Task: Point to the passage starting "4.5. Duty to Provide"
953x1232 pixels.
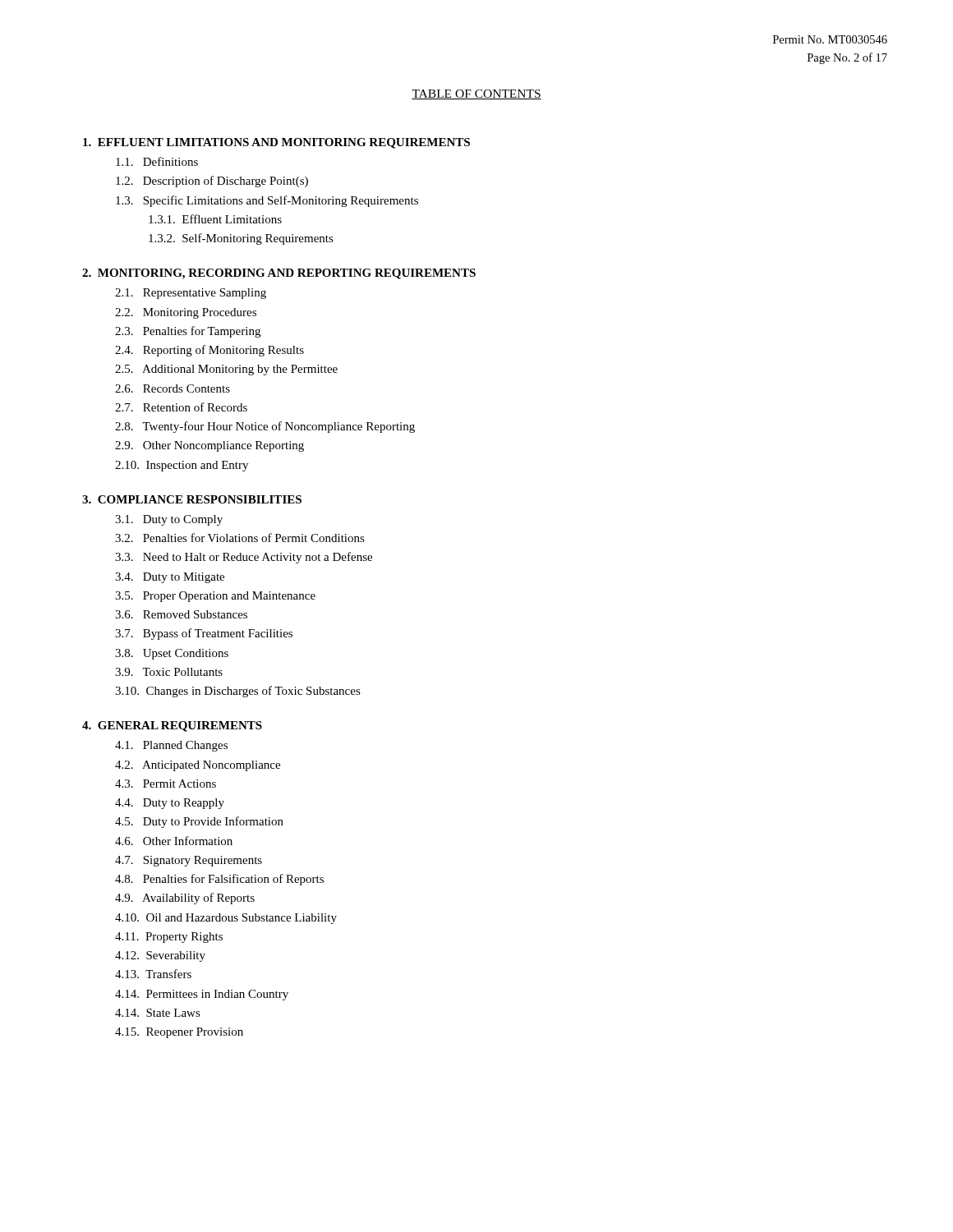Action: pos(199,822)
